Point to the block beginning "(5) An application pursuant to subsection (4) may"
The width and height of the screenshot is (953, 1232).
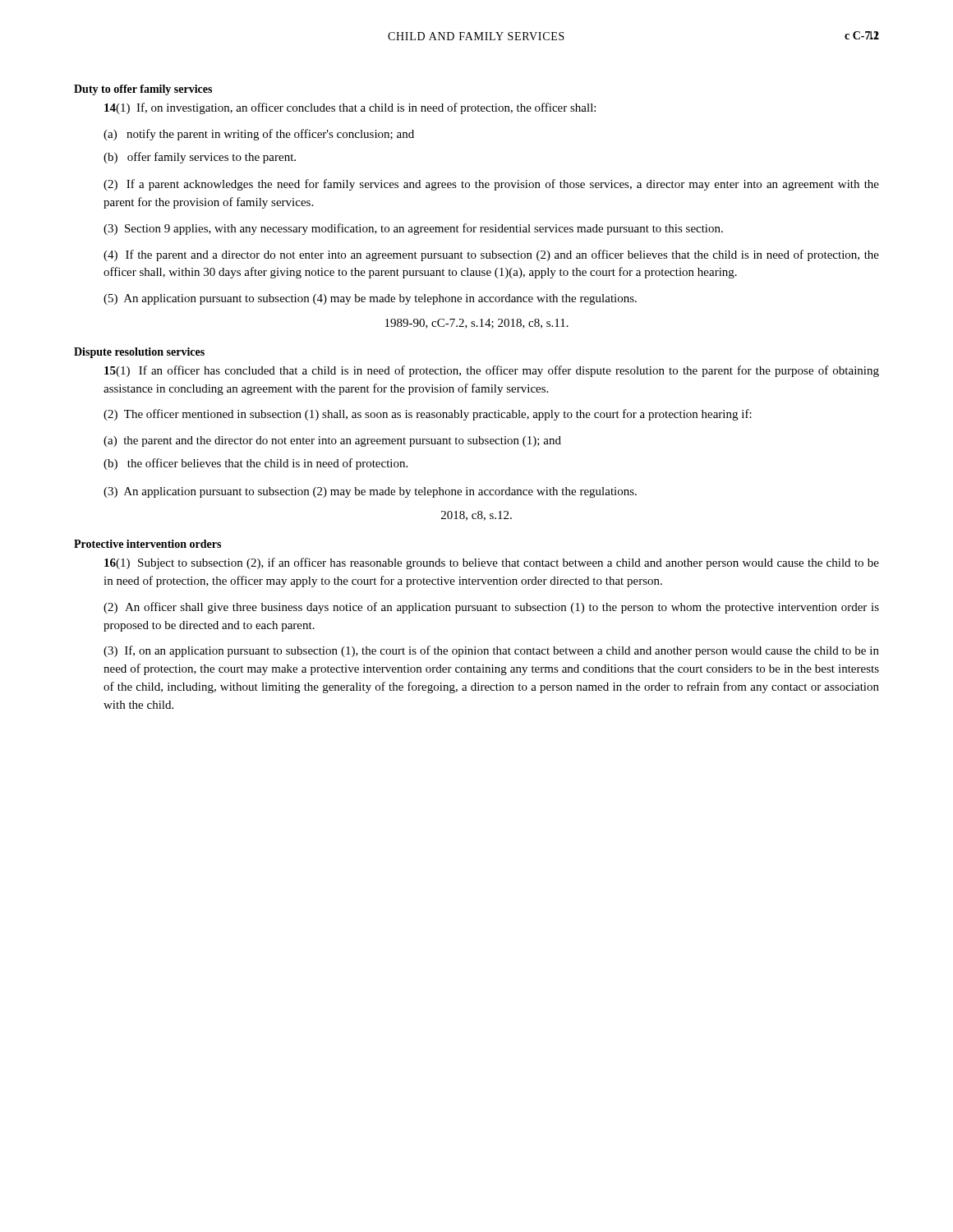pyautogui.click(x=370, y=298)
